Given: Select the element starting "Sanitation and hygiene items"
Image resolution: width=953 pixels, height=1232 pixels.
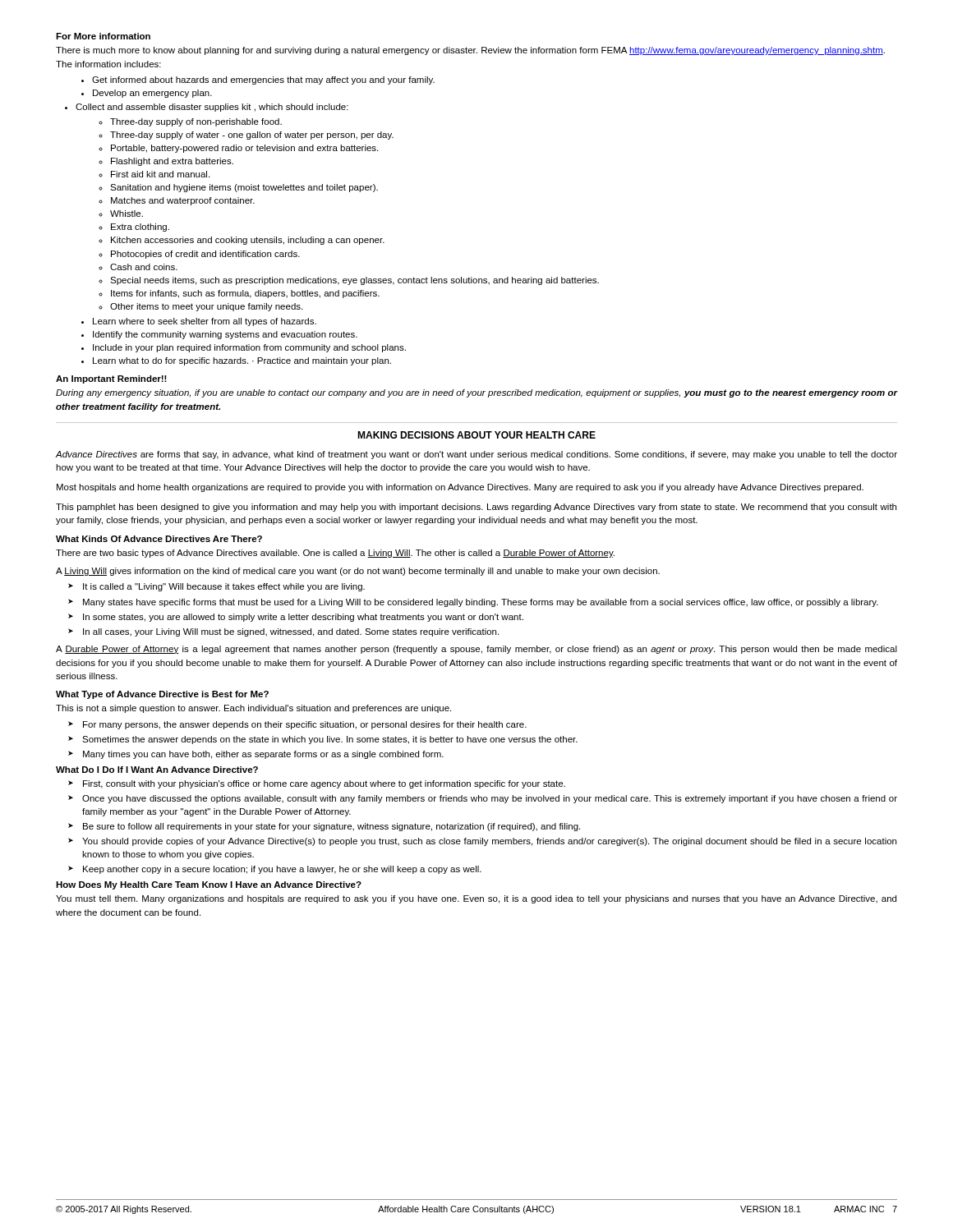Looking at the screenshot, I should click(244, 187).
